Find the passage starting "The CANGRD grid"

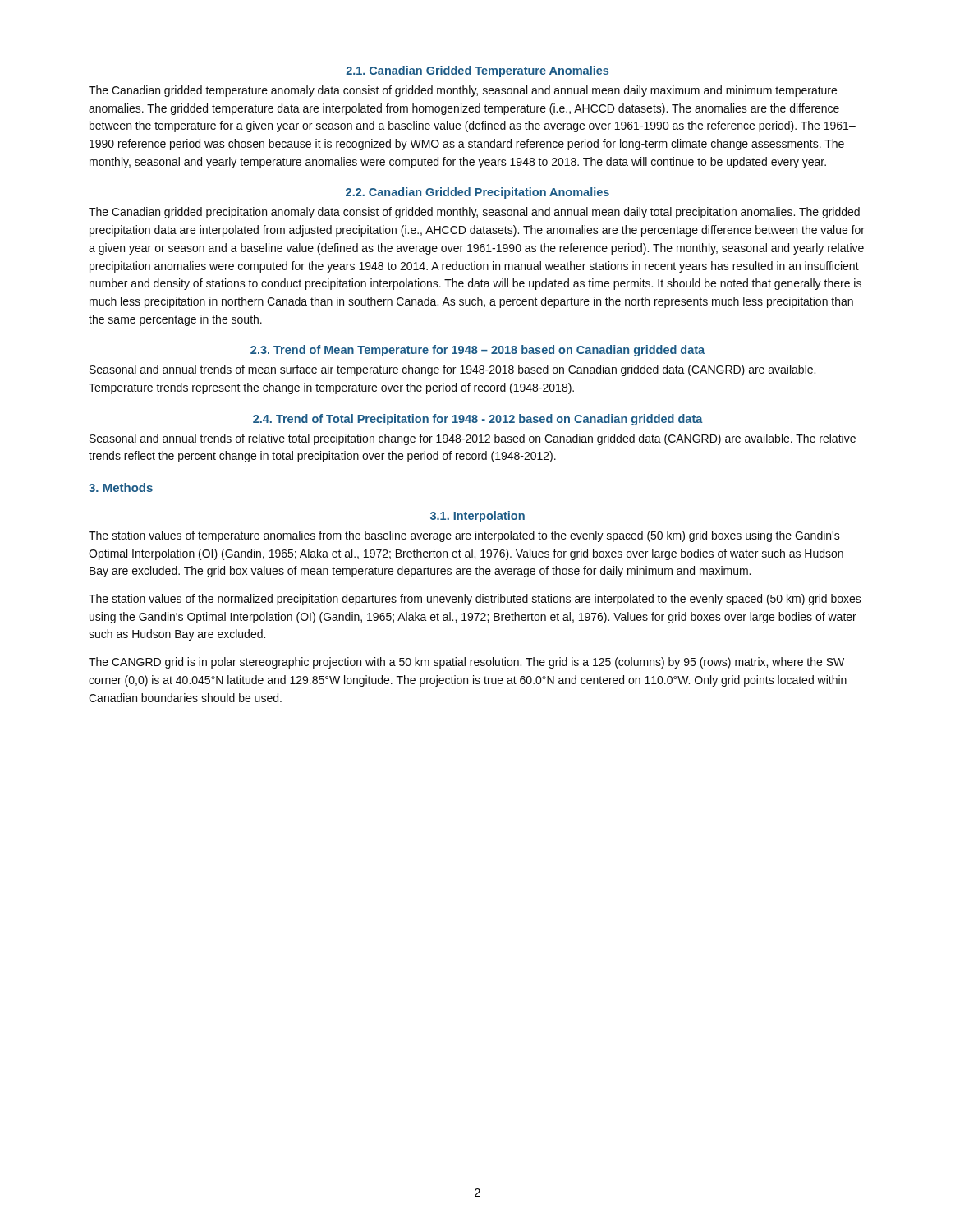point(468,680)
